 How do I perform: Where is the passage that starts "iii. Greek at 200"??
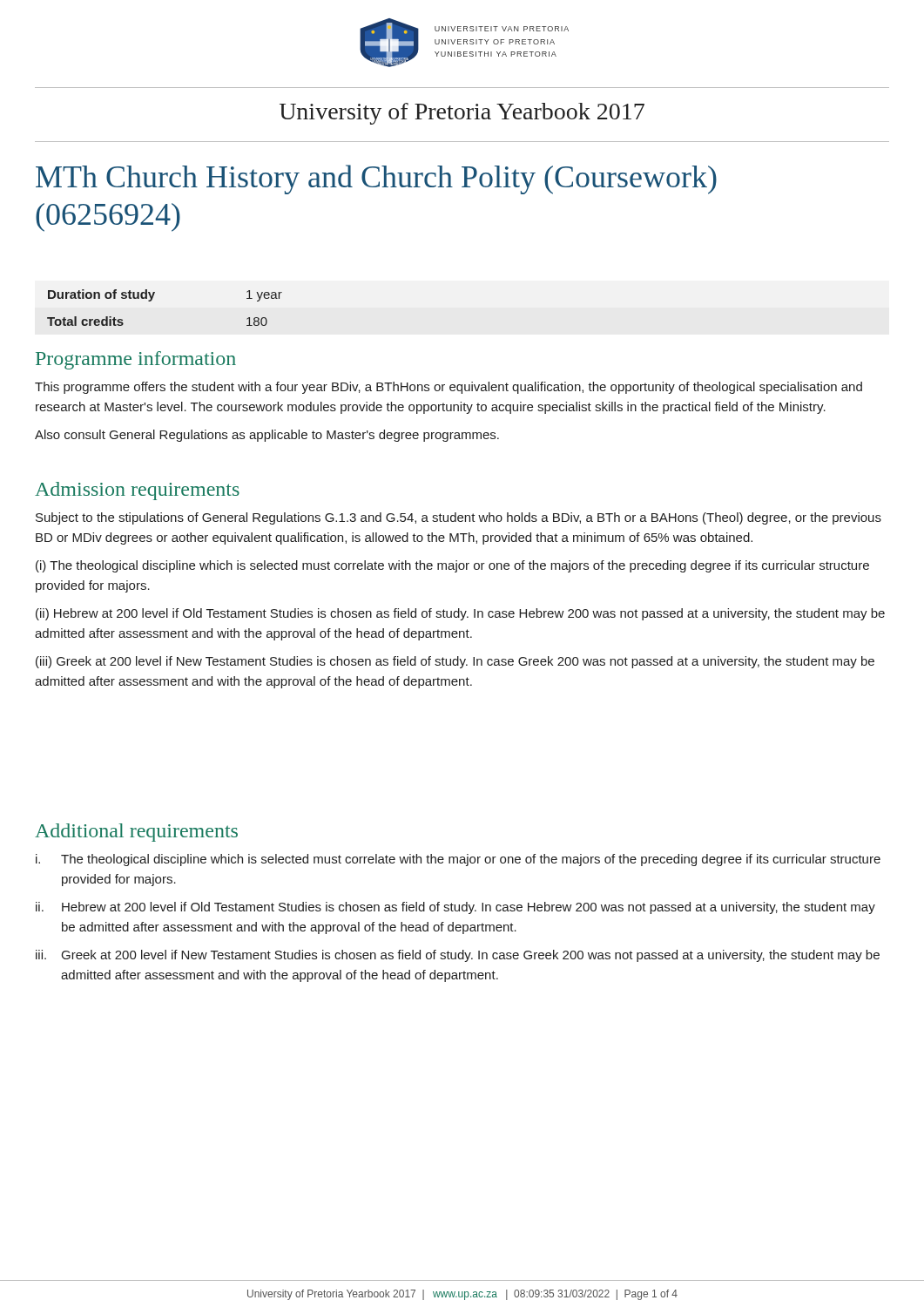[x=462, y=965]
